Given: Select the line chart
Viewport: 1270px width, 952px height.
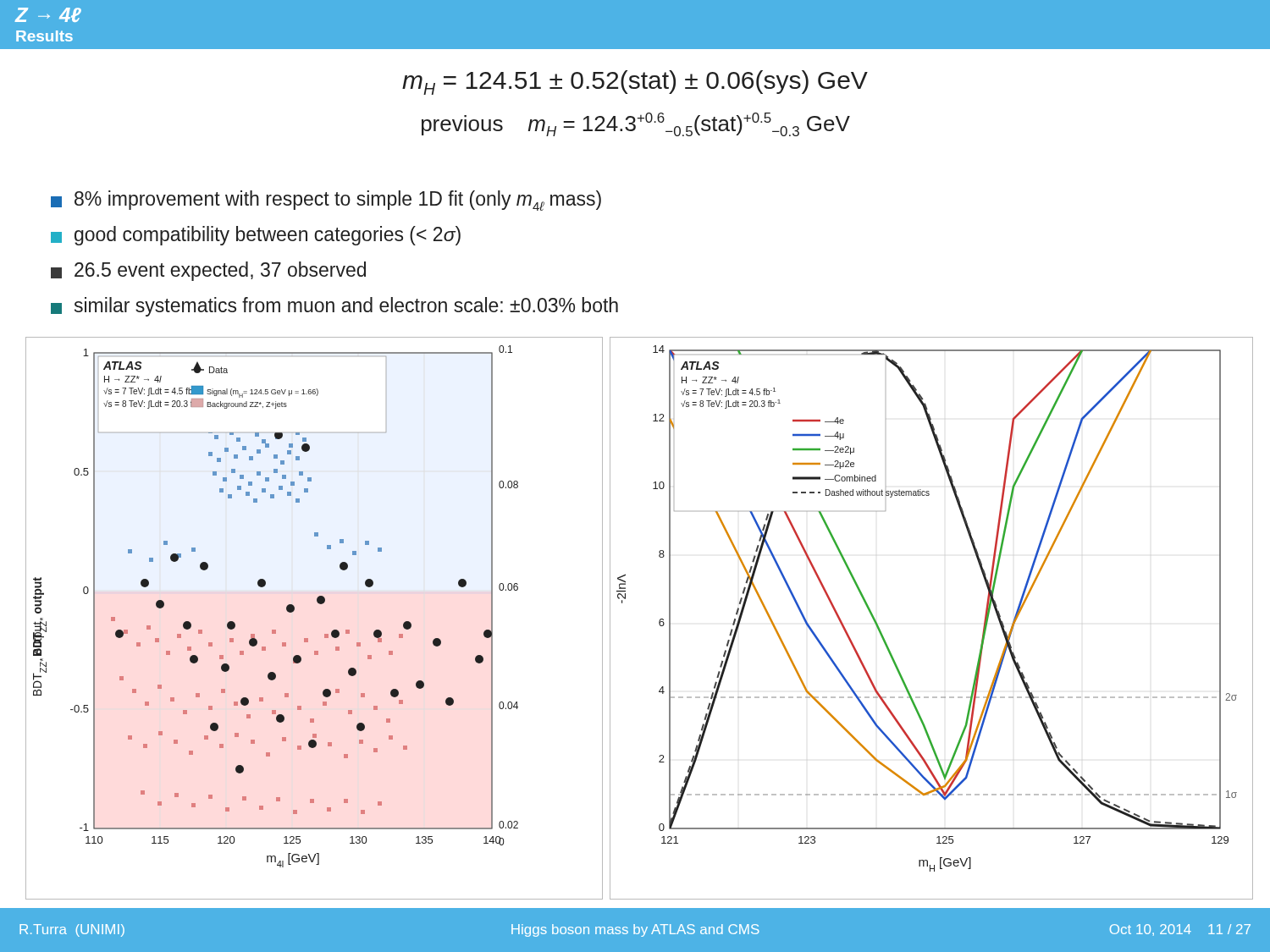Looking at the screenshot, I should [931, 618].
